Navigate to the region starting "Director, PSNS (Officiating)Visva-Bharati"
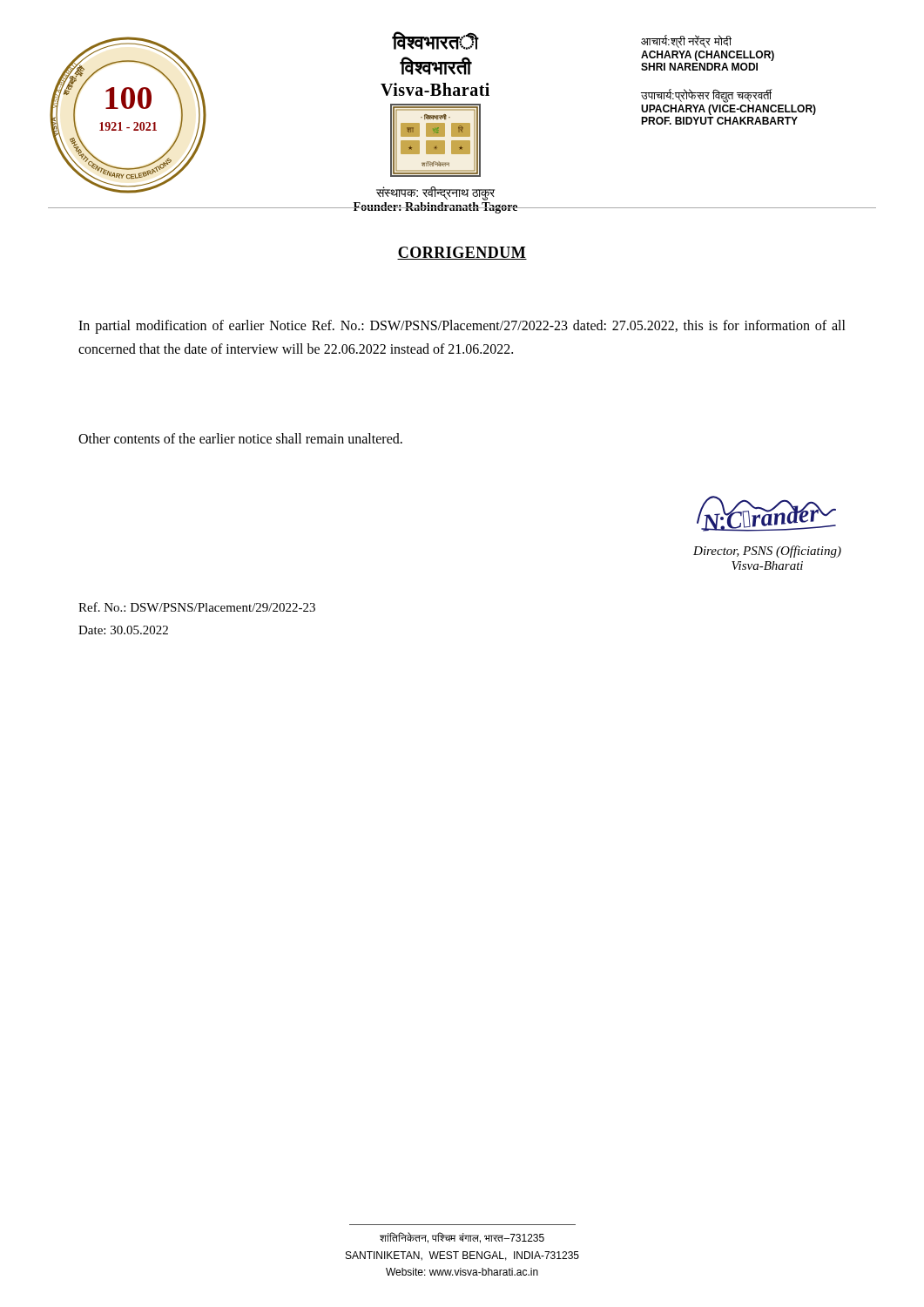 coord(767,558)
